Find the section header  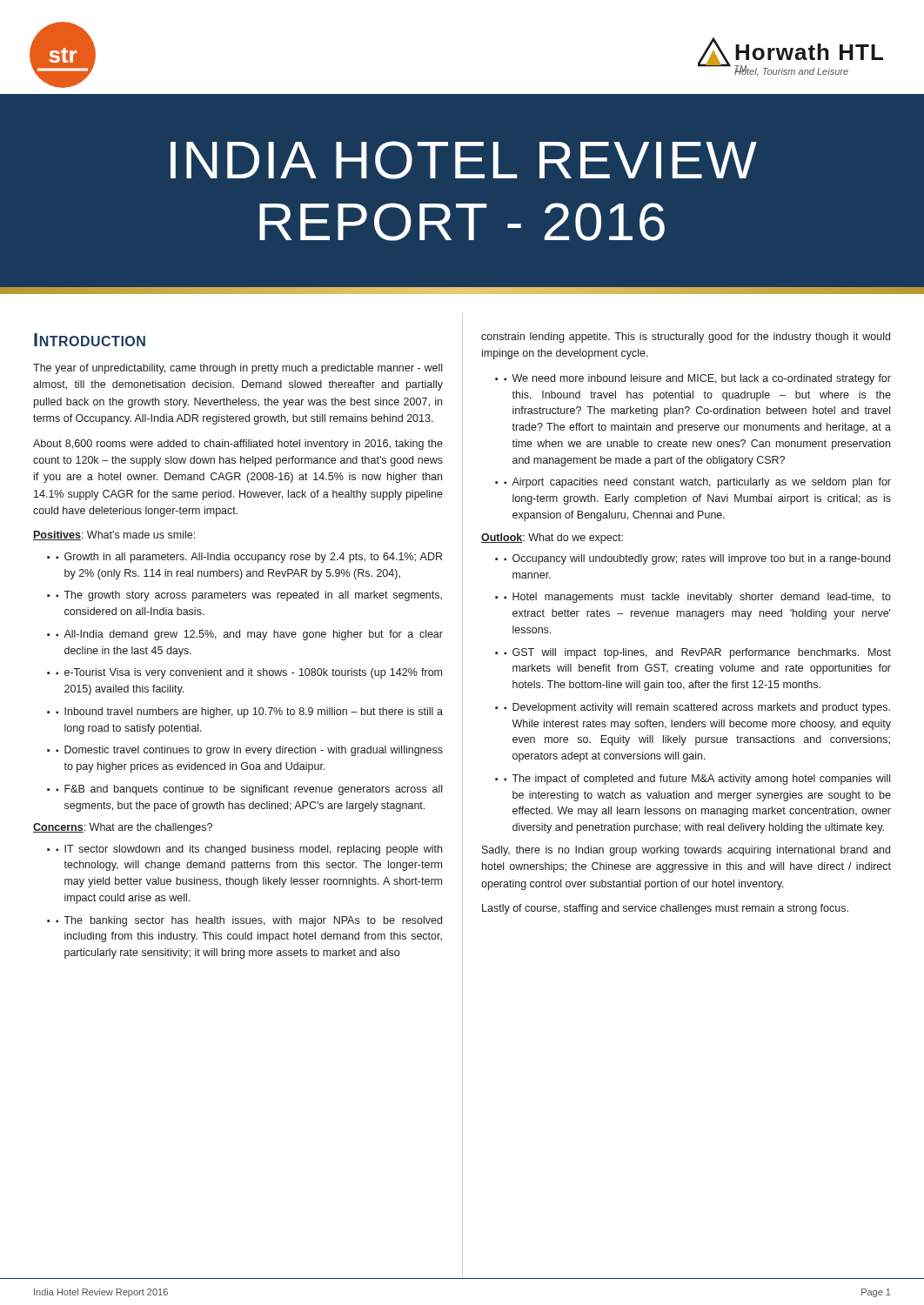(90, 340)
